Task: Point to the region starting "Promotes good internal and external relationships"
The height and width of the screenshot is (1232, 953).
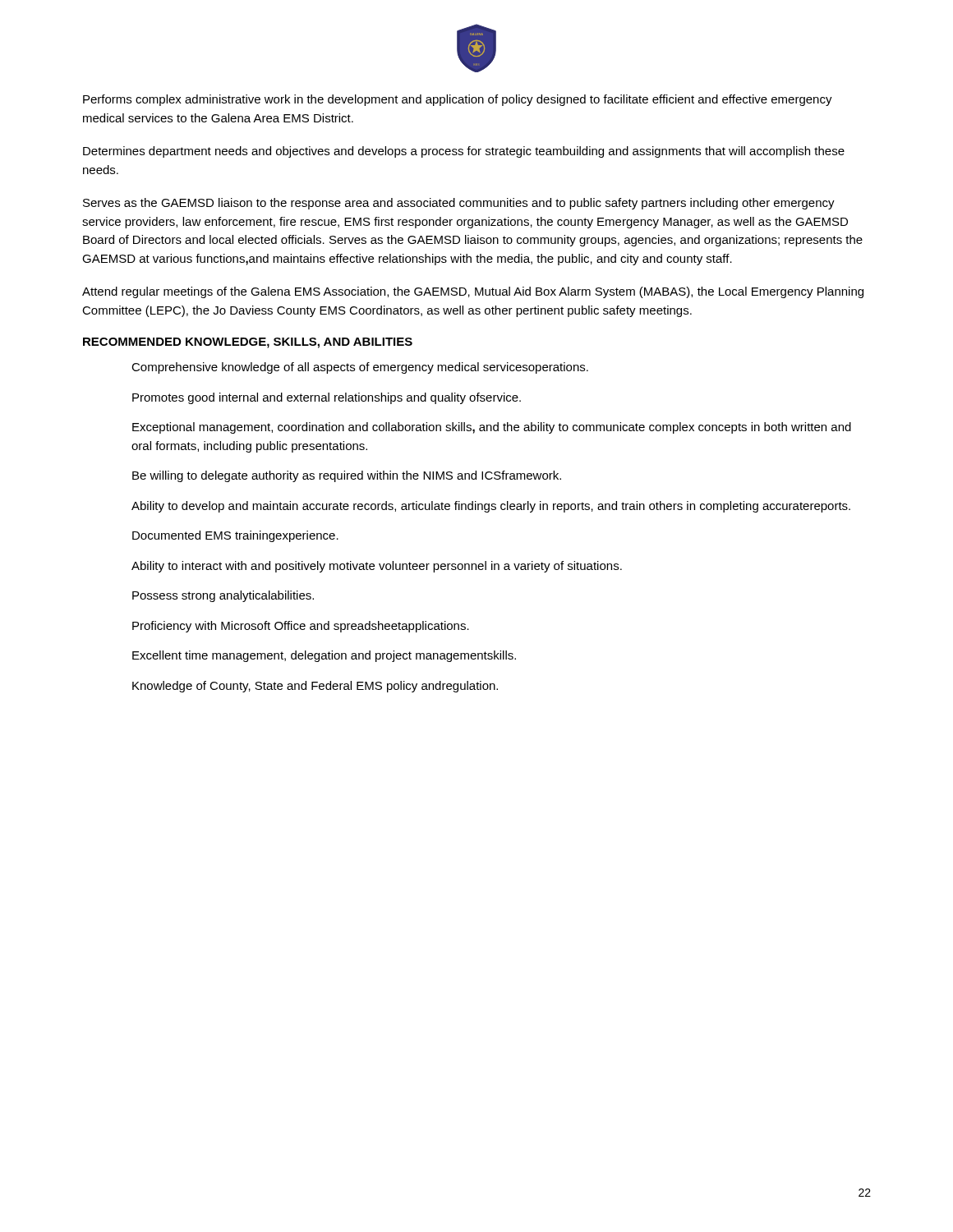Action: (327, 397)
